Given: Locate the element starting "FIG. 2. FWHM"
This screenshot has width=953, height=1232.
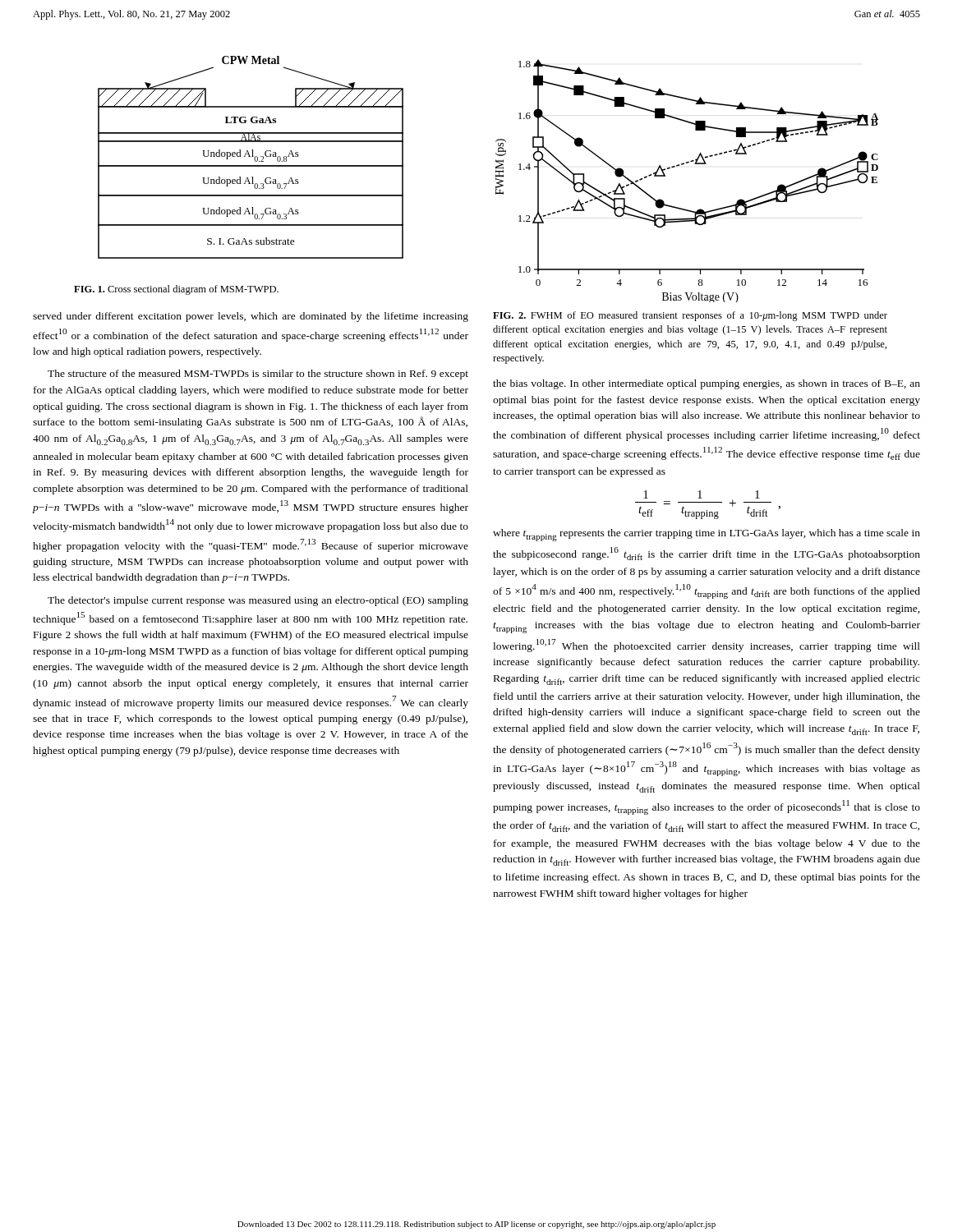Looking at the screenshot, I should [x=690, y=337].
